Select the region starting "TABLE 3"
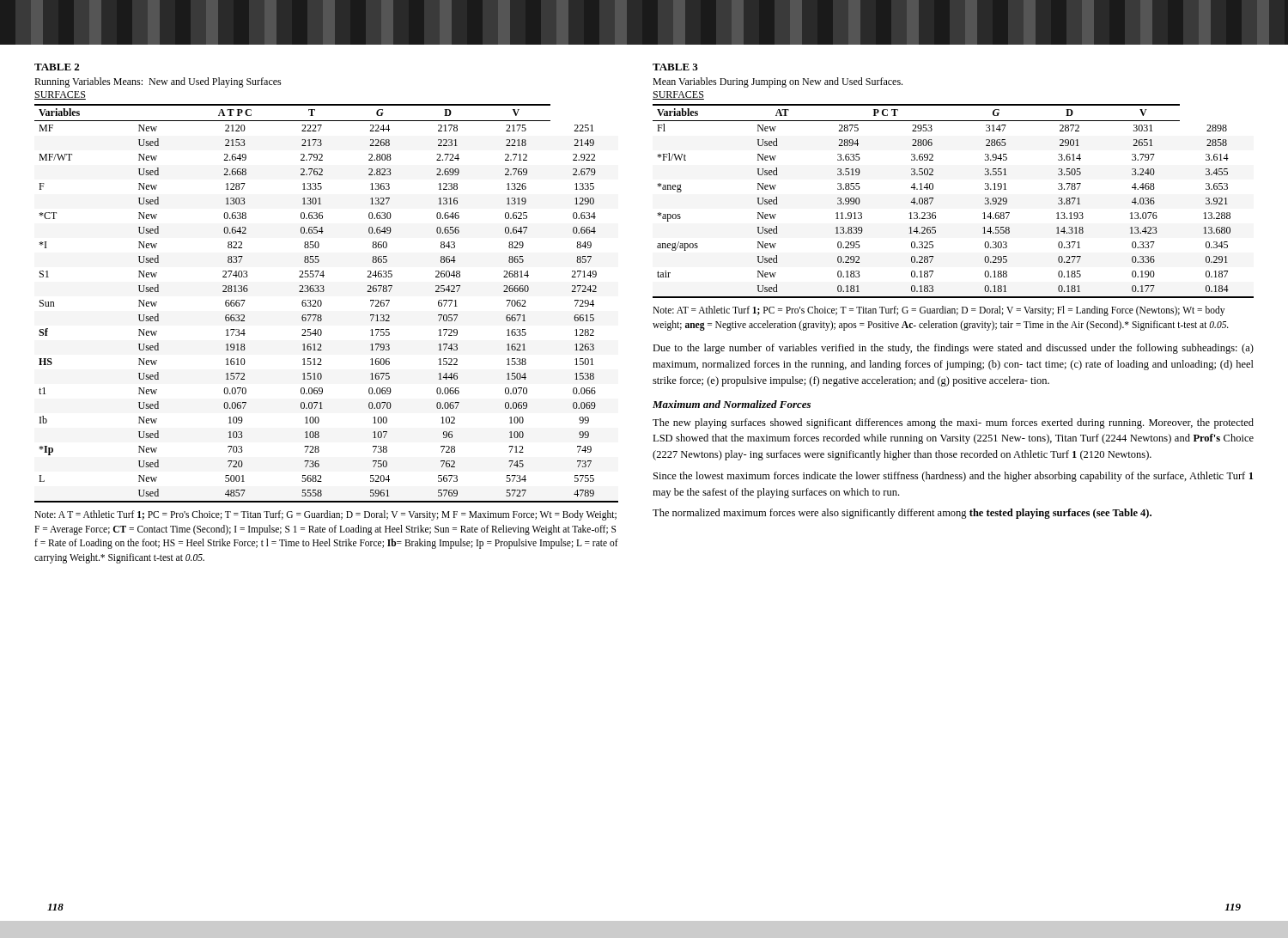 coord(675,67)
